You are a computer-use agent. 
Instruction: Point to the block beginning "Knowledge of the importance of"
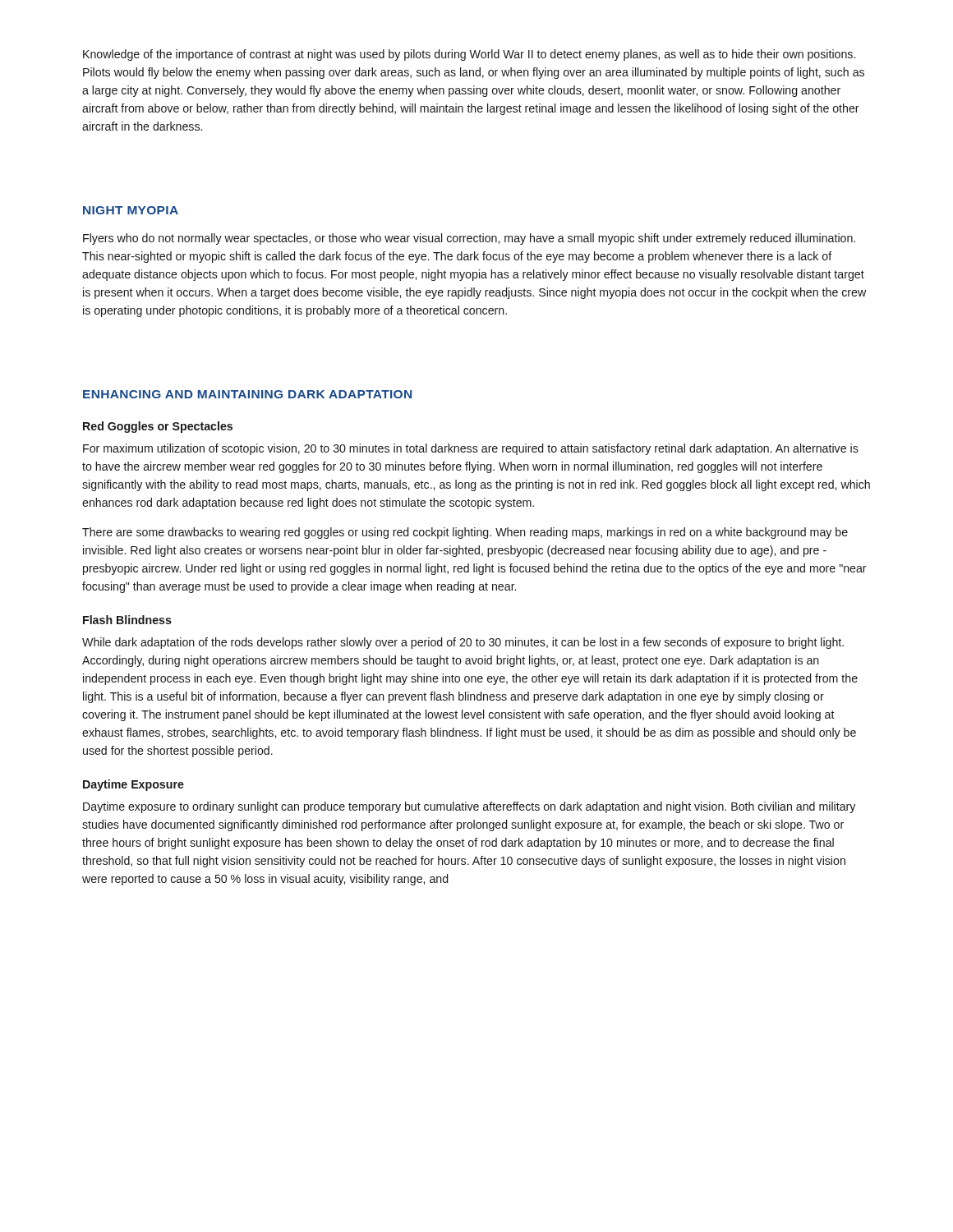pos(473,90)
